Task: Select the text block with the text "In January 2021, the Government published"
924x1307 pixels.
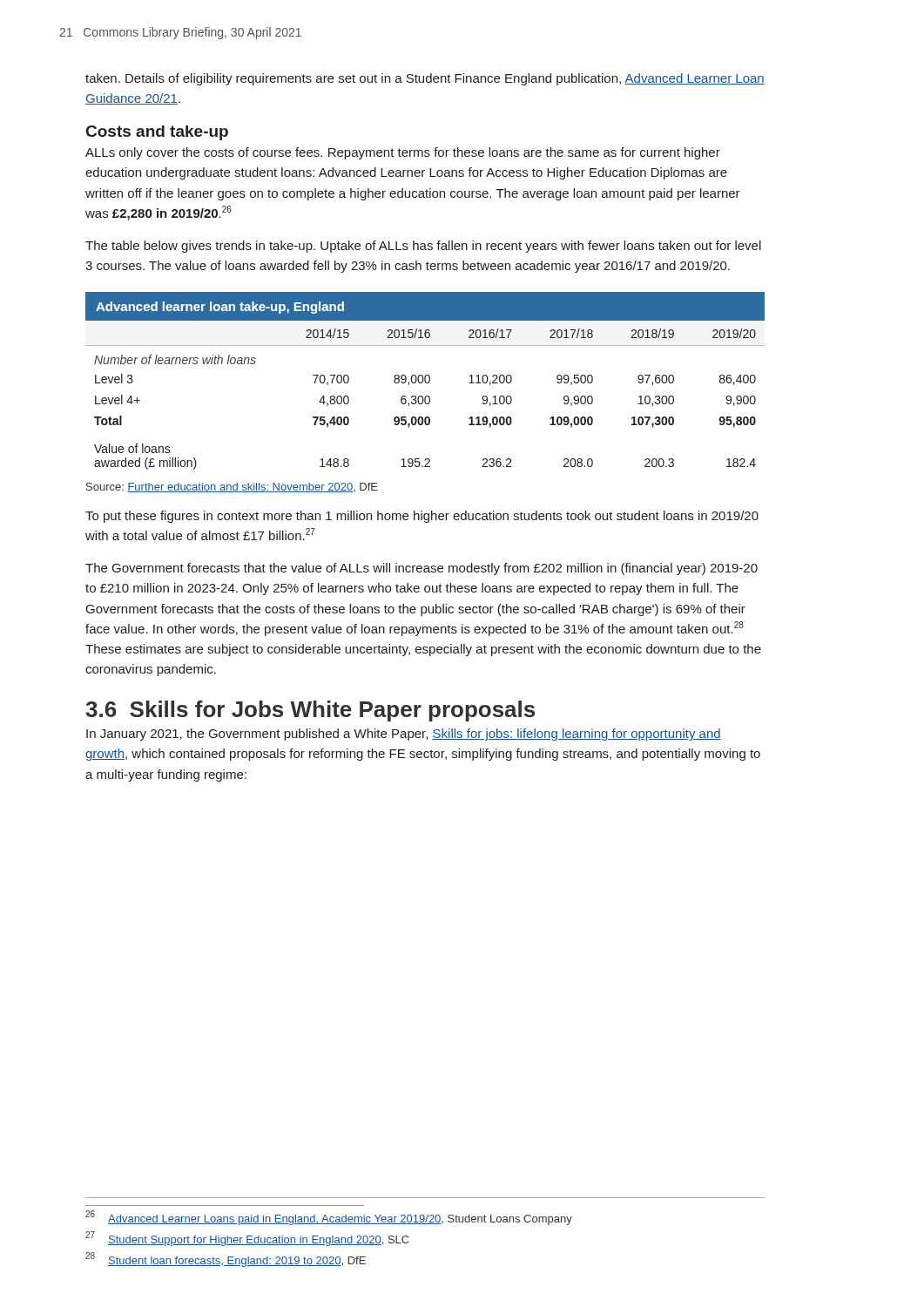Action: pyautogui.click(x=425, y=754)
